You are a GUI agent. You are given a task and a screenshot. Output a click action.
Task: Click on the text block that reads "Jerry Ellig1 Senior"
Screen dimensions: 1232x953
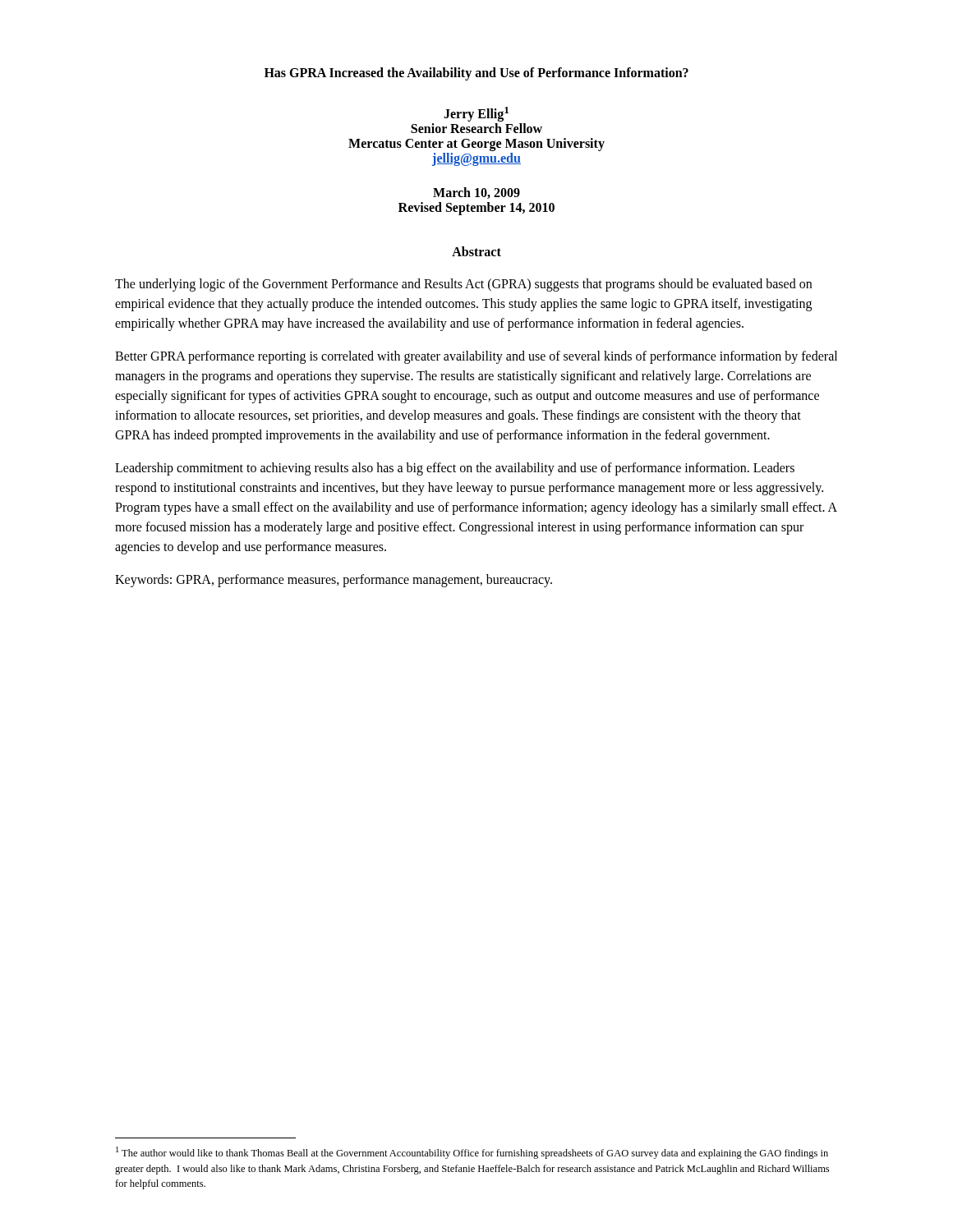(476, 134)
